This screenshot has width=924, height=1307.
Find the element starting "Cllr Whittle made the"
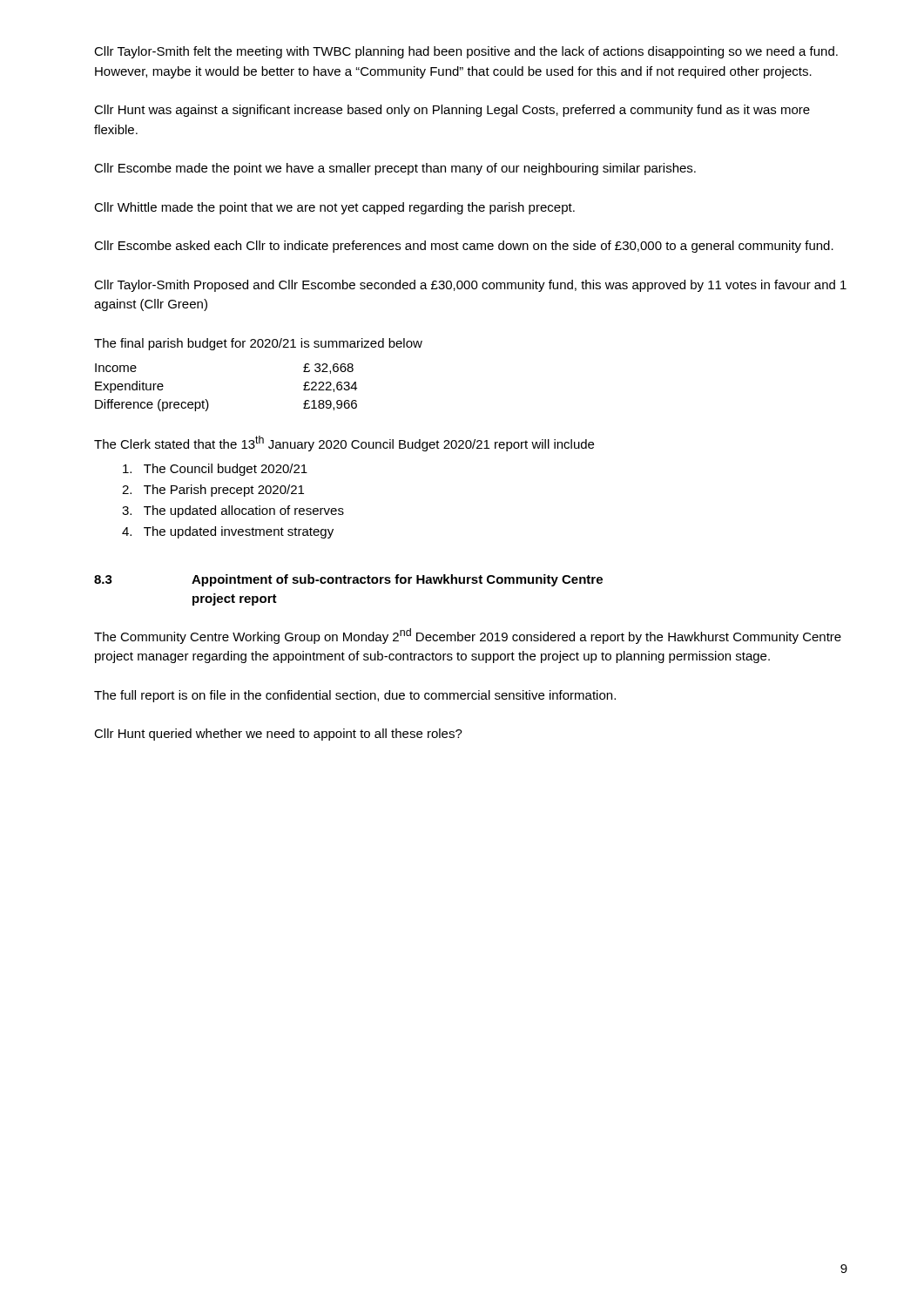pyautogui.click(x=335, y=207)
